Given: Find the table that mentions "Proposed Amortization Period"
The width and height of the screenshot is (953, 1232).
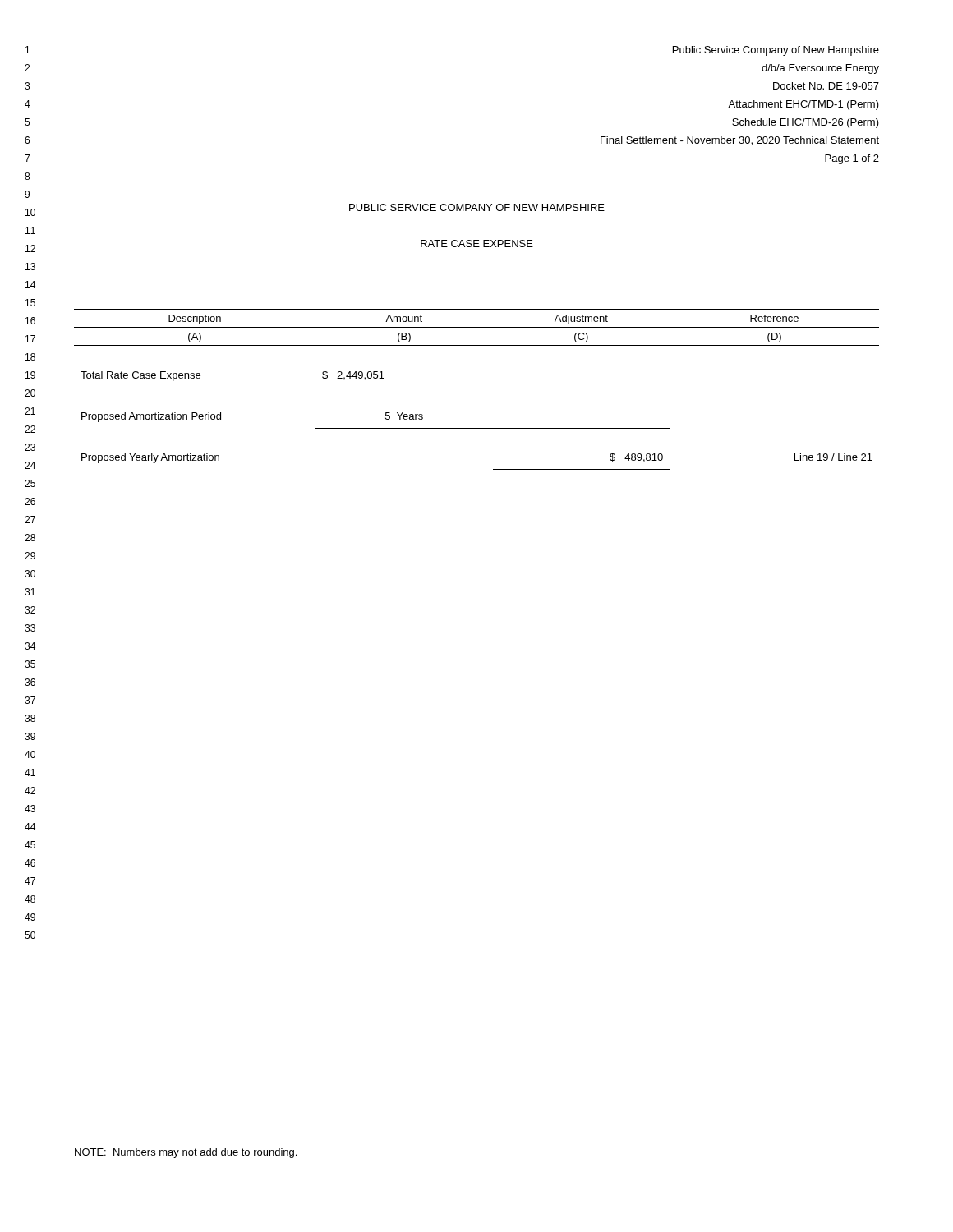Looking at the screenshot, I should point(476,389).
